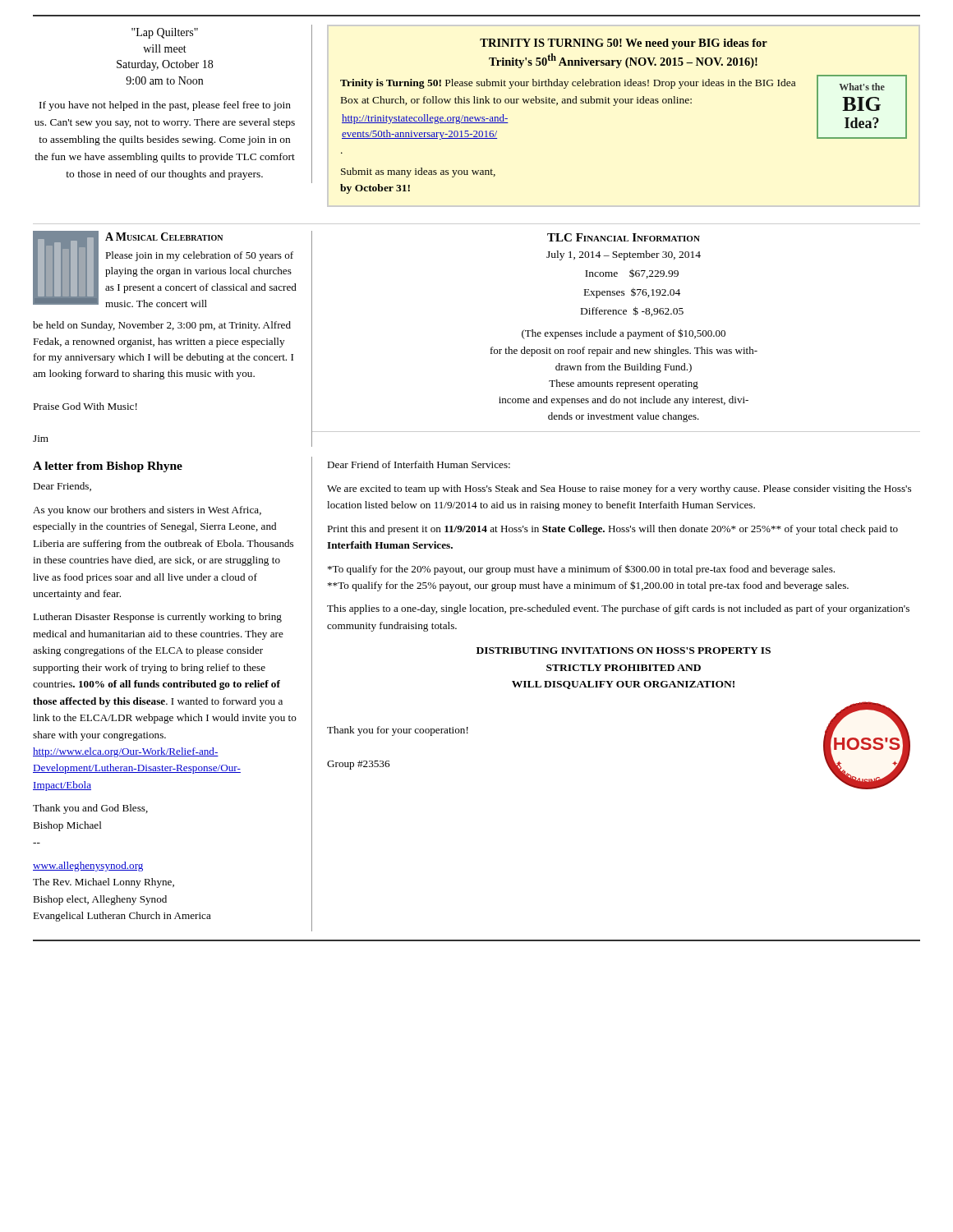The height and width of the screenshot is (1232, 953).
Task: Find the section header with the text "TLC Financial Information"
Action: click(624, 237)
